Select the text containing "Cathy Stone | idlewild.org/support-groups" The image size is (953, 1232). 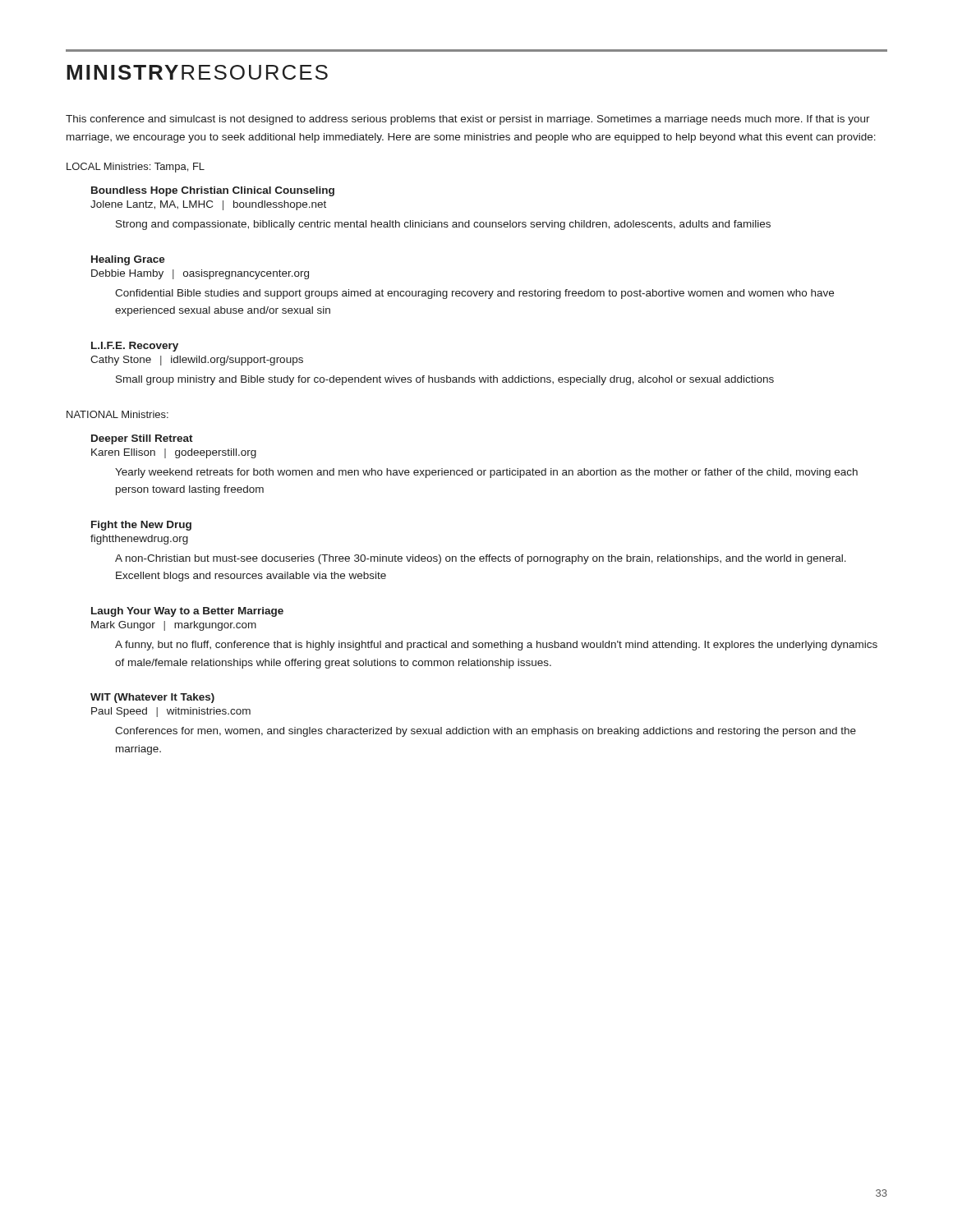coord(197,359)
